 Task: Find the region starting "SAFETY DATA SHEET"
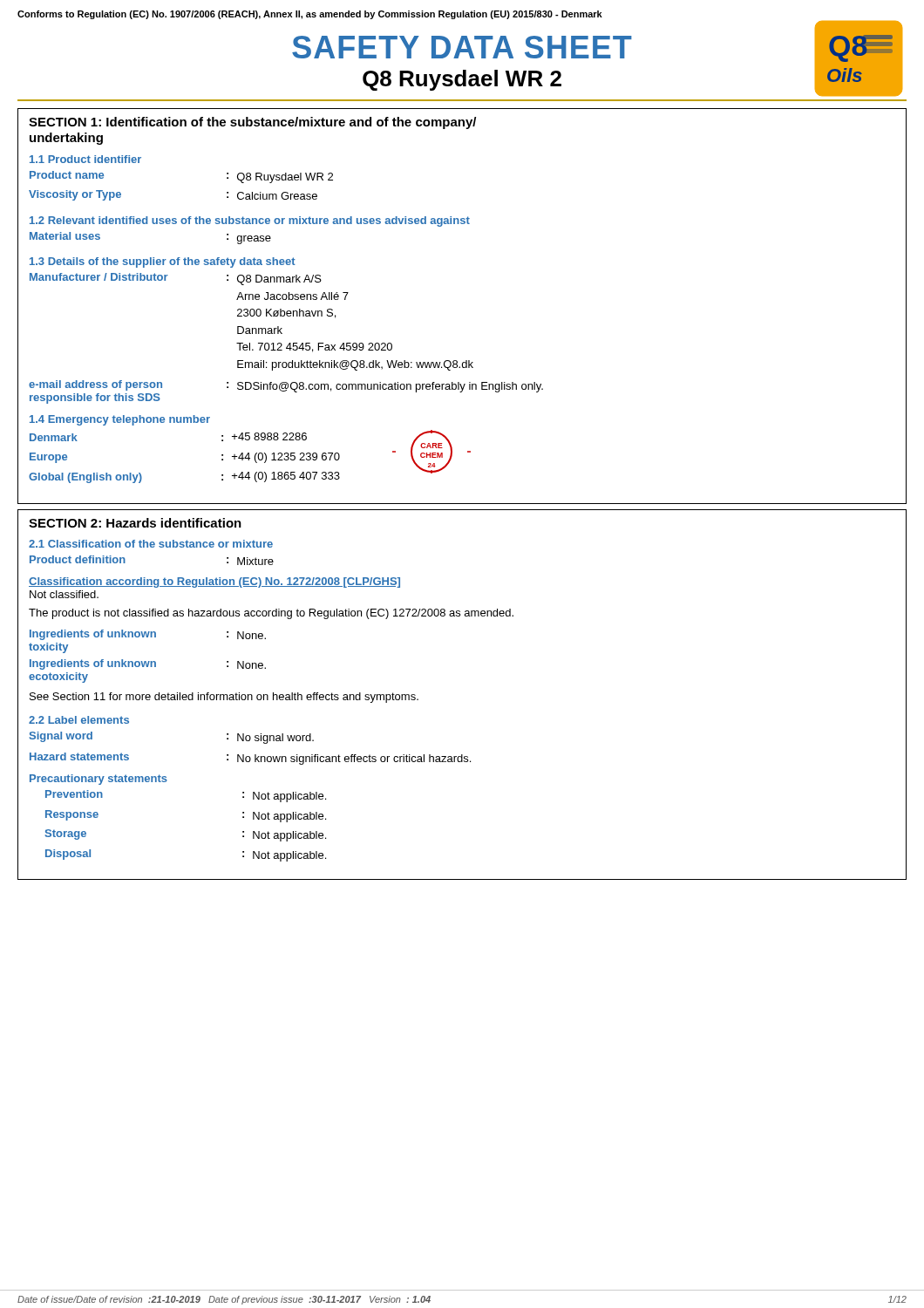pyautogui.click(x=462, y=48)
